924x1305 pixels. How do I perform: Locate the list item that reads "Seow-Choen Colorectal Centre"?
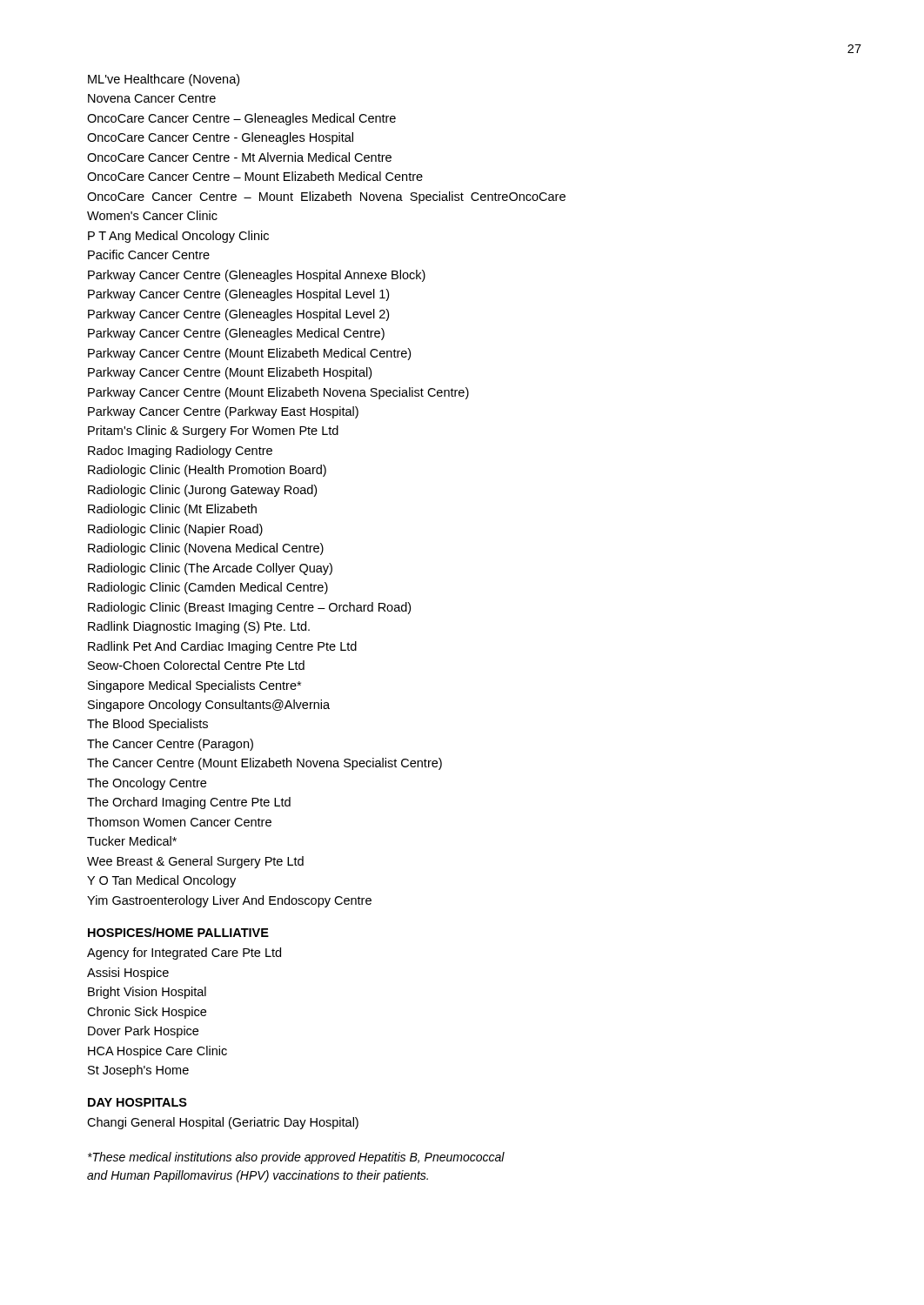click(x=196, y=666)
